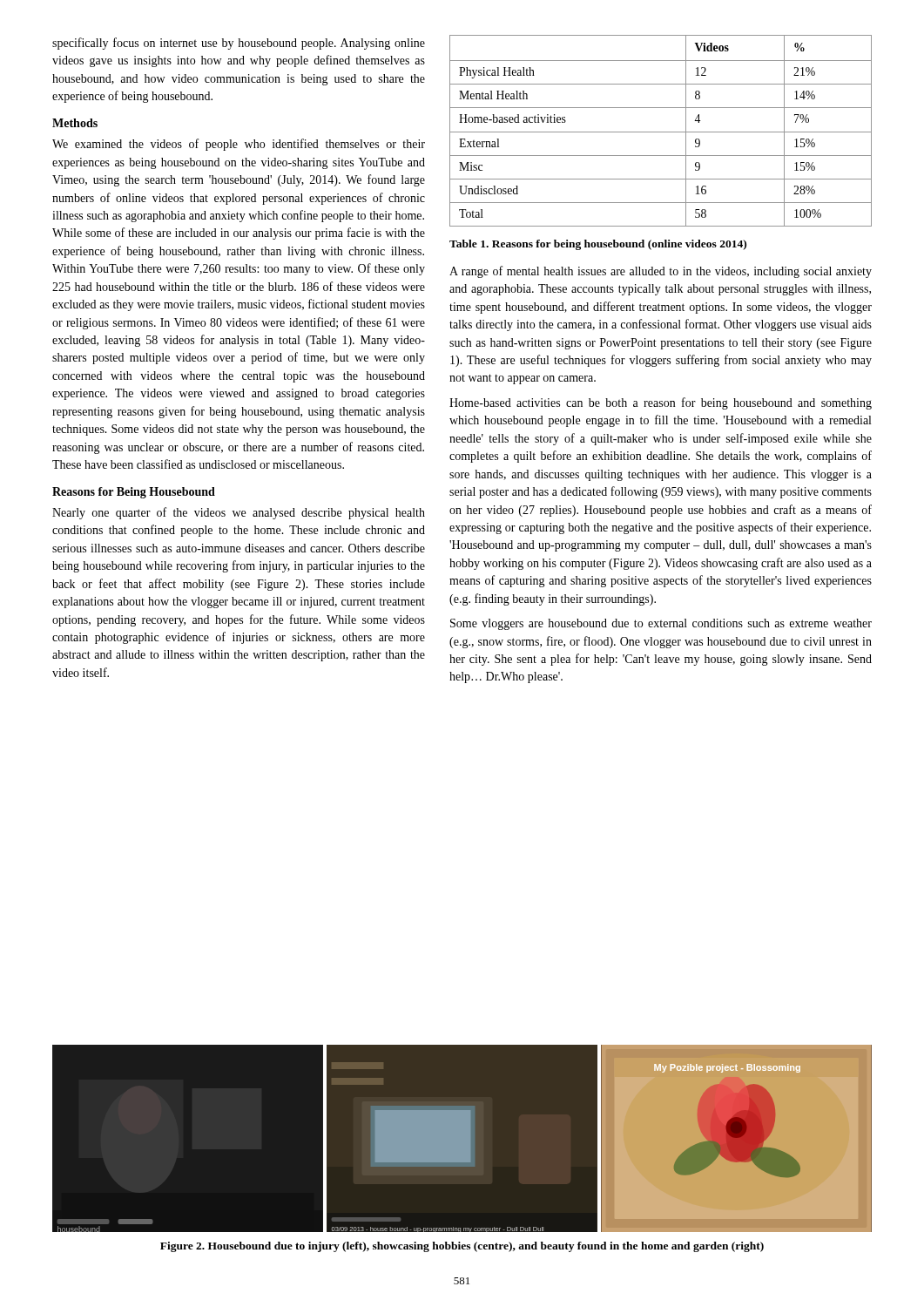This screenshot has width=924, height=1307.
Task: Find the photo
Action: (x=462, y=1139)
